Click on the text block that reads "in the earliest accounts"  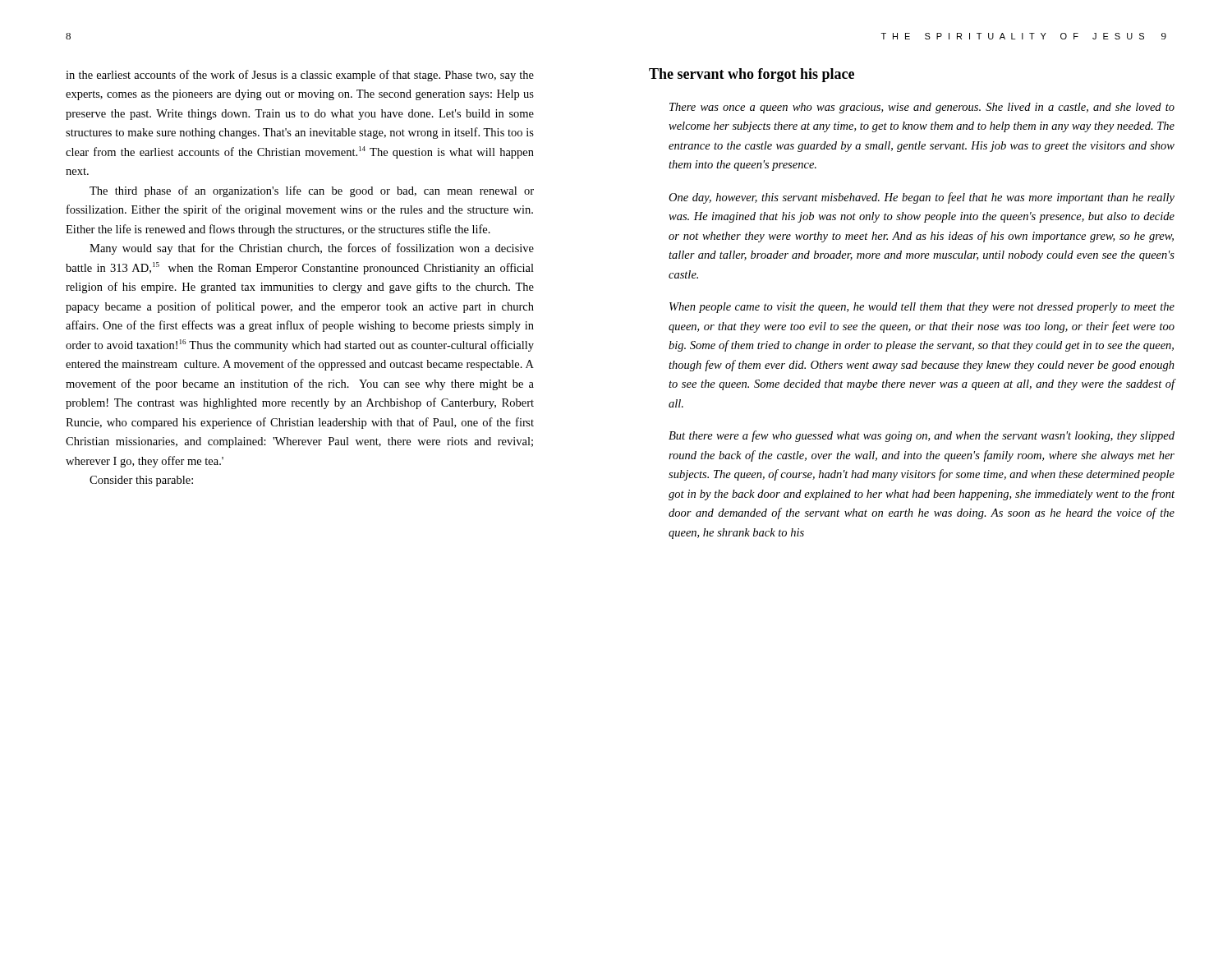(x=300, y=123)
